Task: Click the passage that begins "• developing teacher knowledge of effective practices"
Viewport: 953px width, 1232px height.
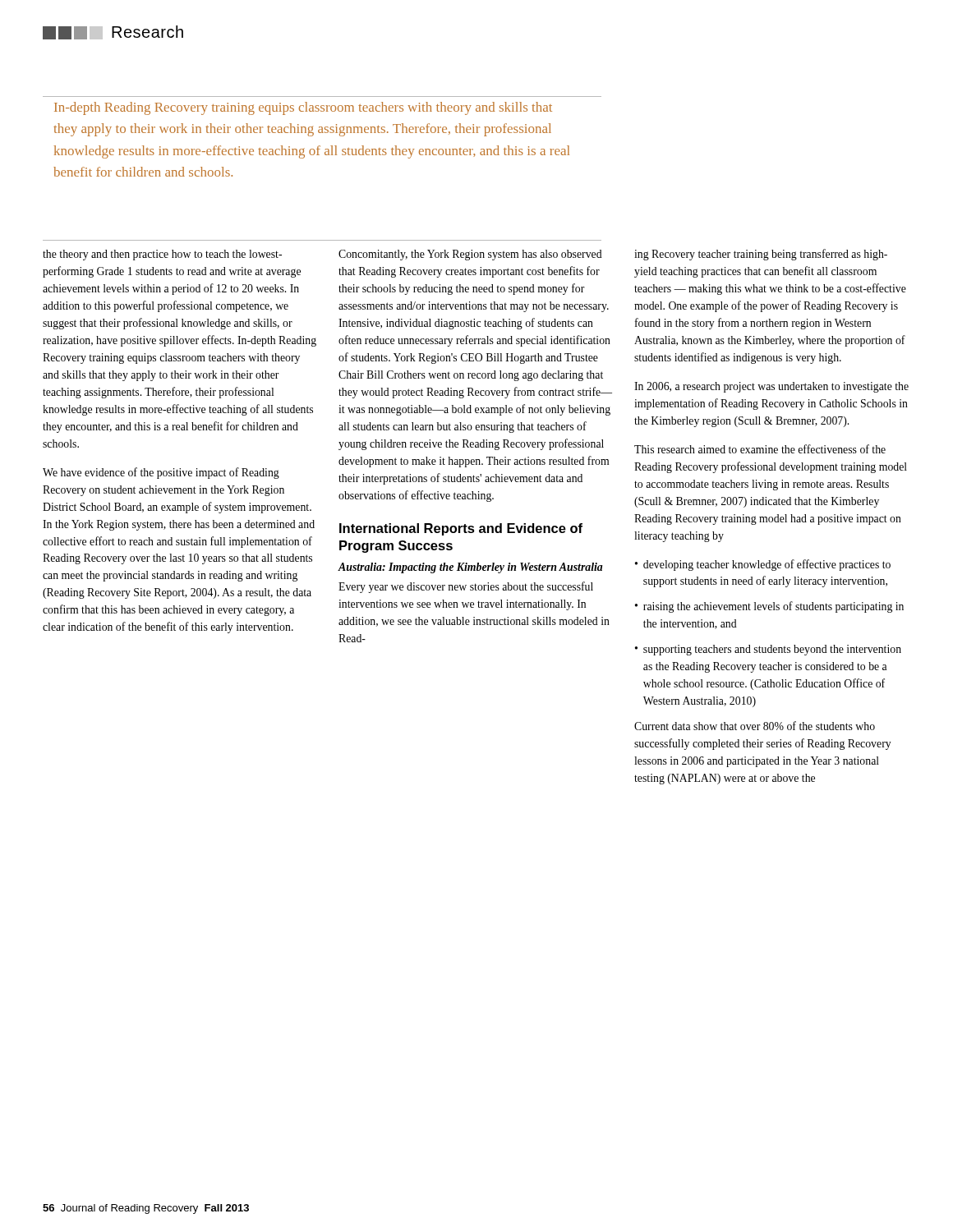Action: coord(772,574)
